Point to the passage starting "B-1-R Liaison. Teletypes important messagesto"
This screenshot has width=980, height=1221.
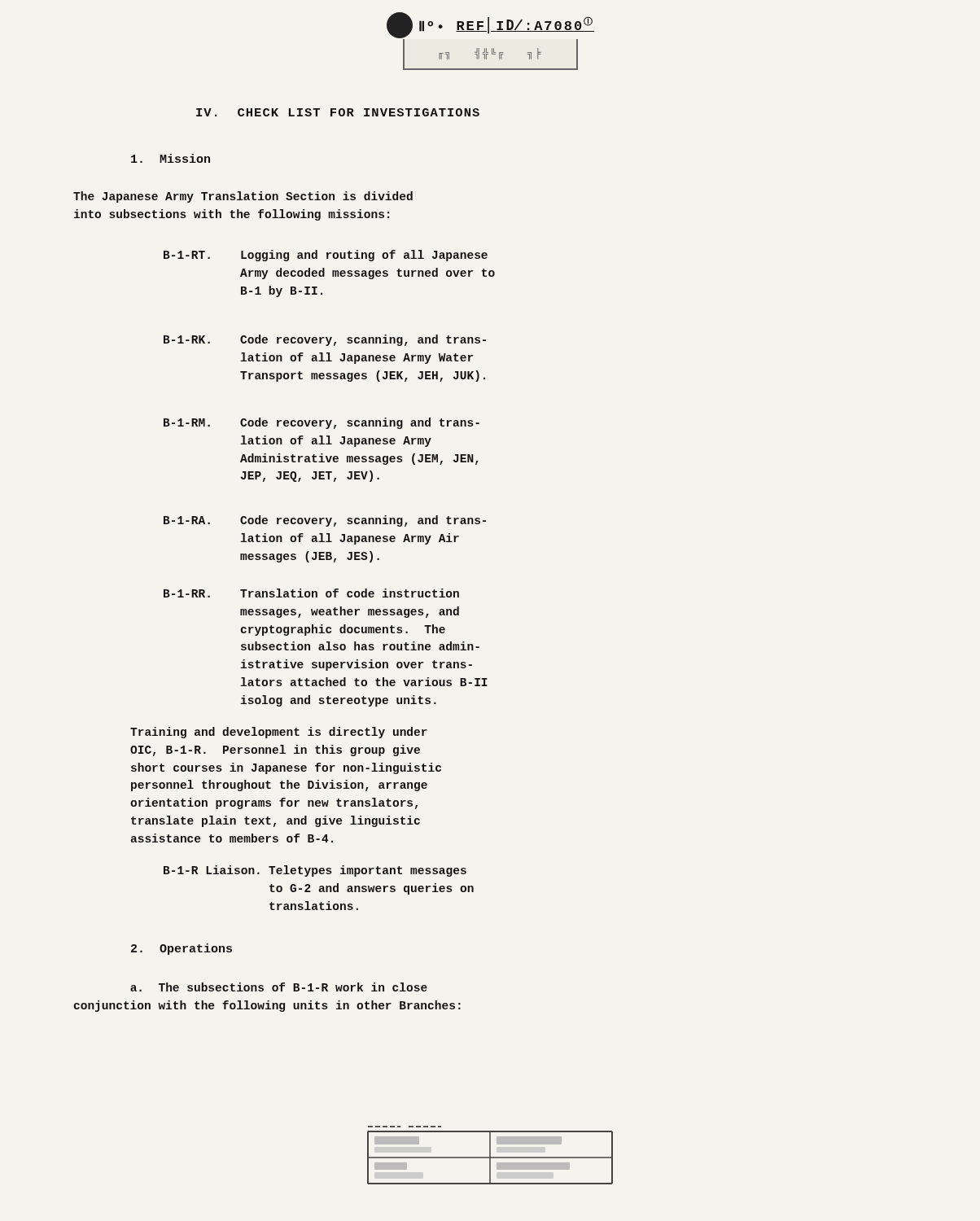point(318,889)
